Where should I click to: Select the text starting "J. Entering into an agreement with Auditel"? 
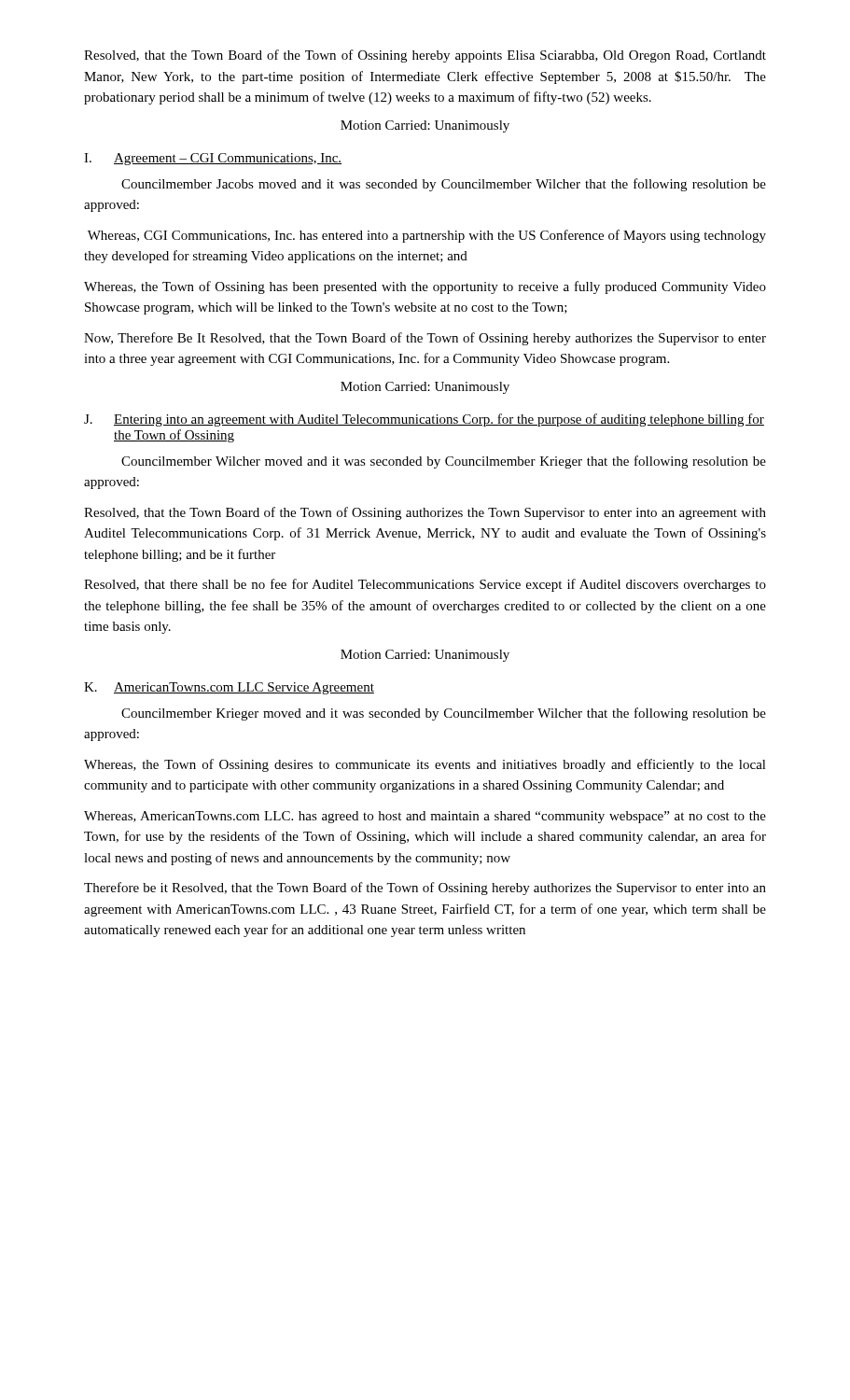(425, 427)
